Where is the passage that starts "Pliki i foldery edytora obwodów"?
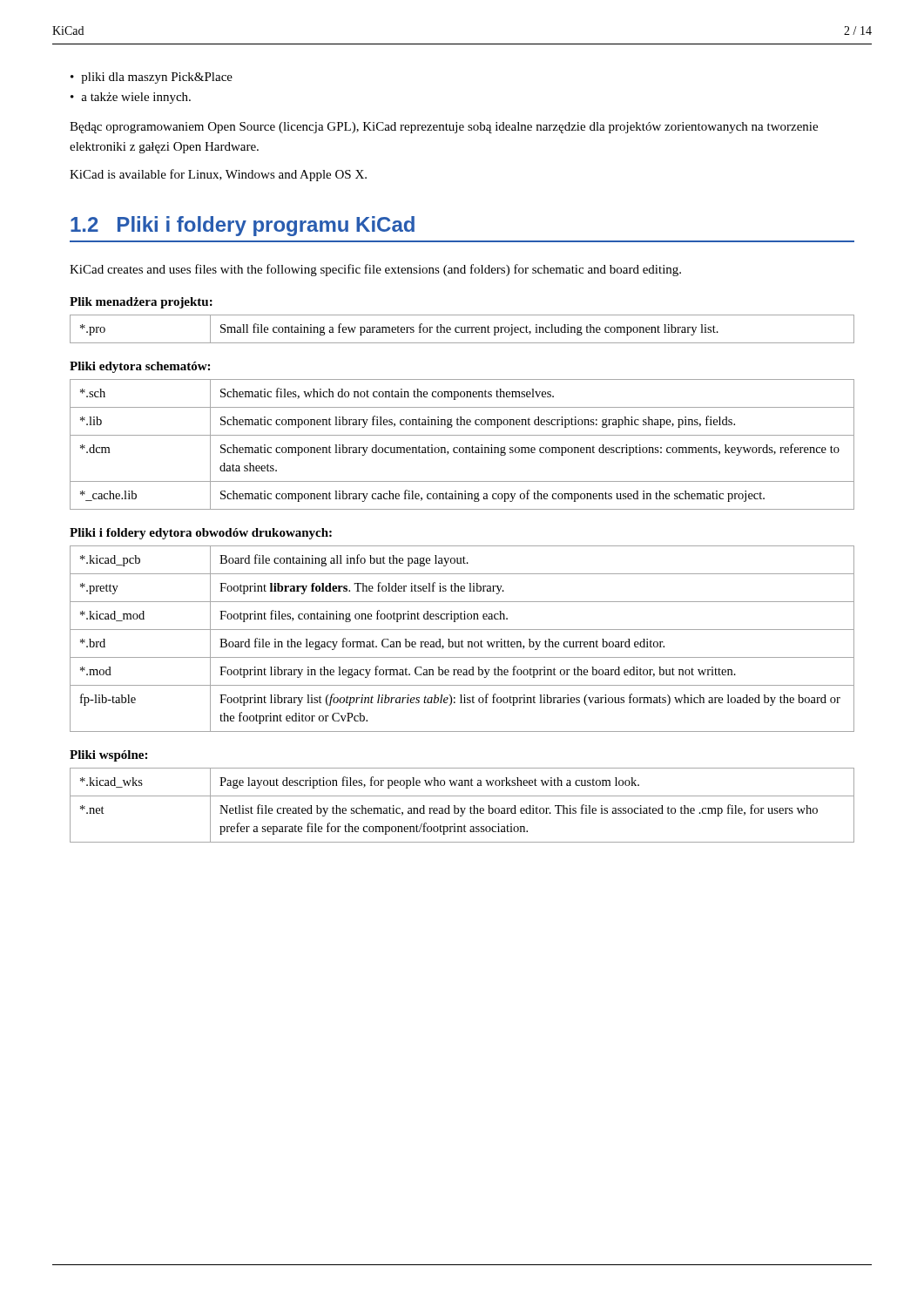This screenshot has width=924, height=1307. pyautogui.click(x=201, y=532)
